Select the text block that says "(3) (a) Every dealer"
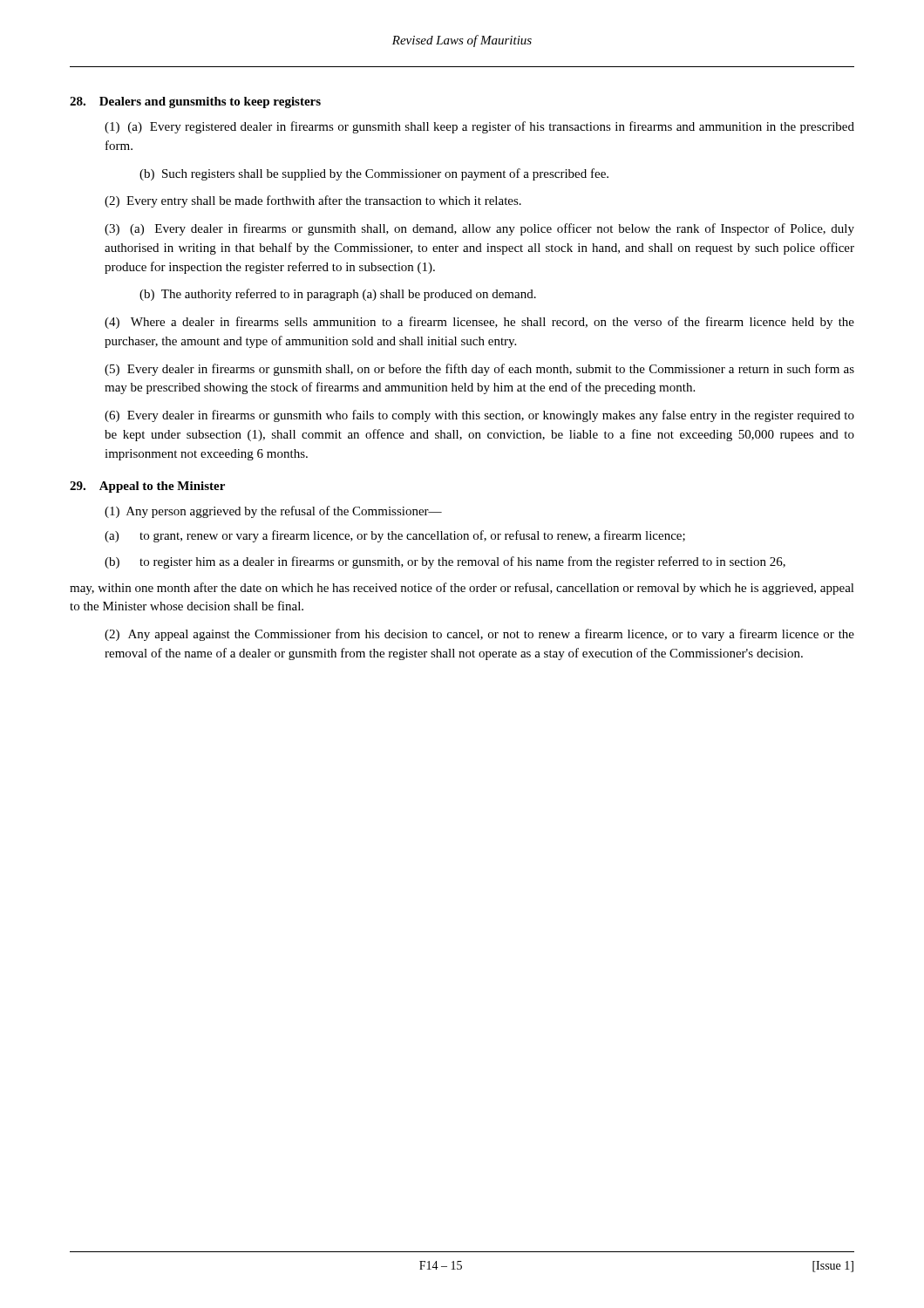Viewport: 924px width, 1308px height. (x=479, y=248)
